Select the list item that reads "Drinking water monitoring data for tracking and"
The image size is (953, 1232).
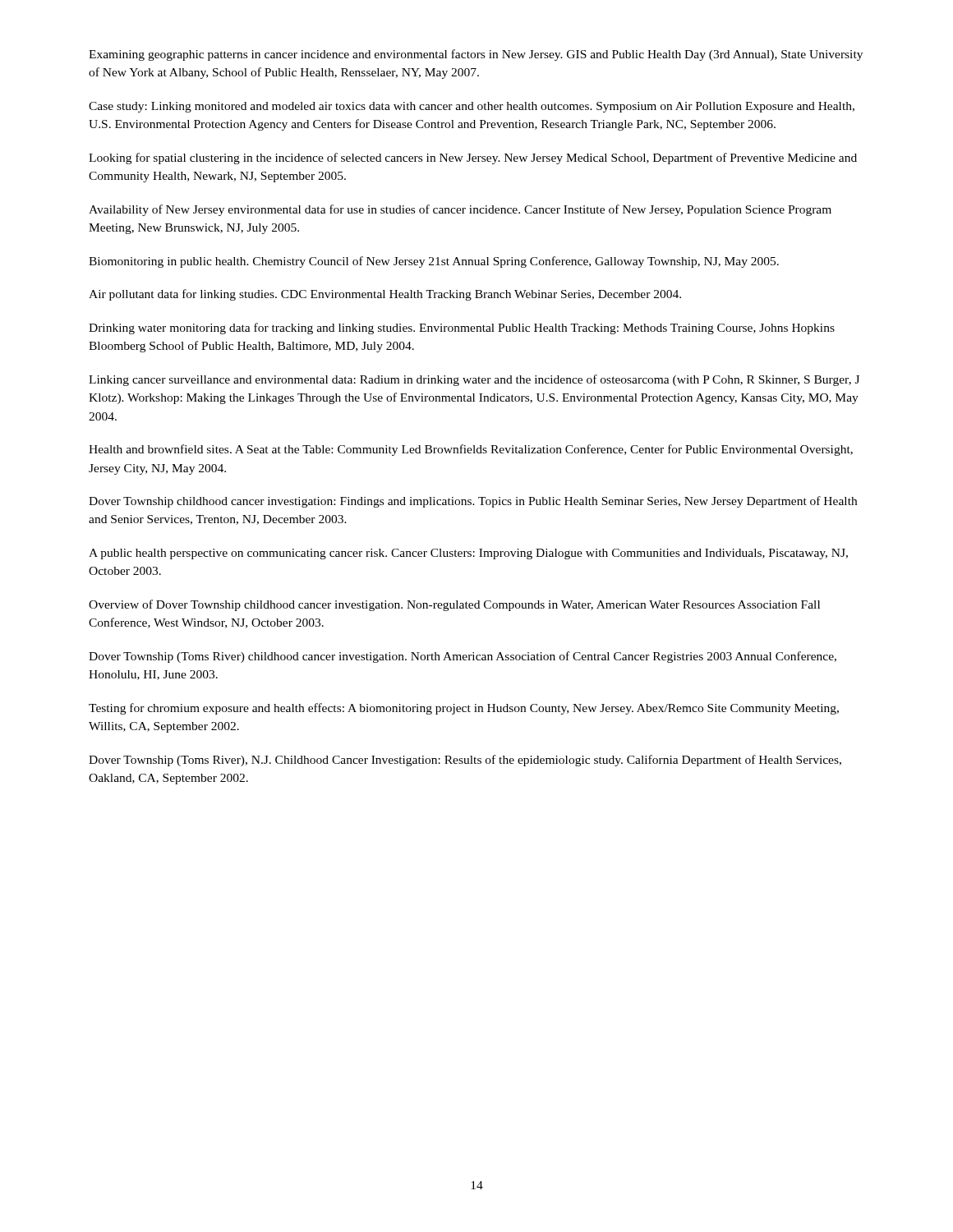pyautogui.click(x=462, y=336)
